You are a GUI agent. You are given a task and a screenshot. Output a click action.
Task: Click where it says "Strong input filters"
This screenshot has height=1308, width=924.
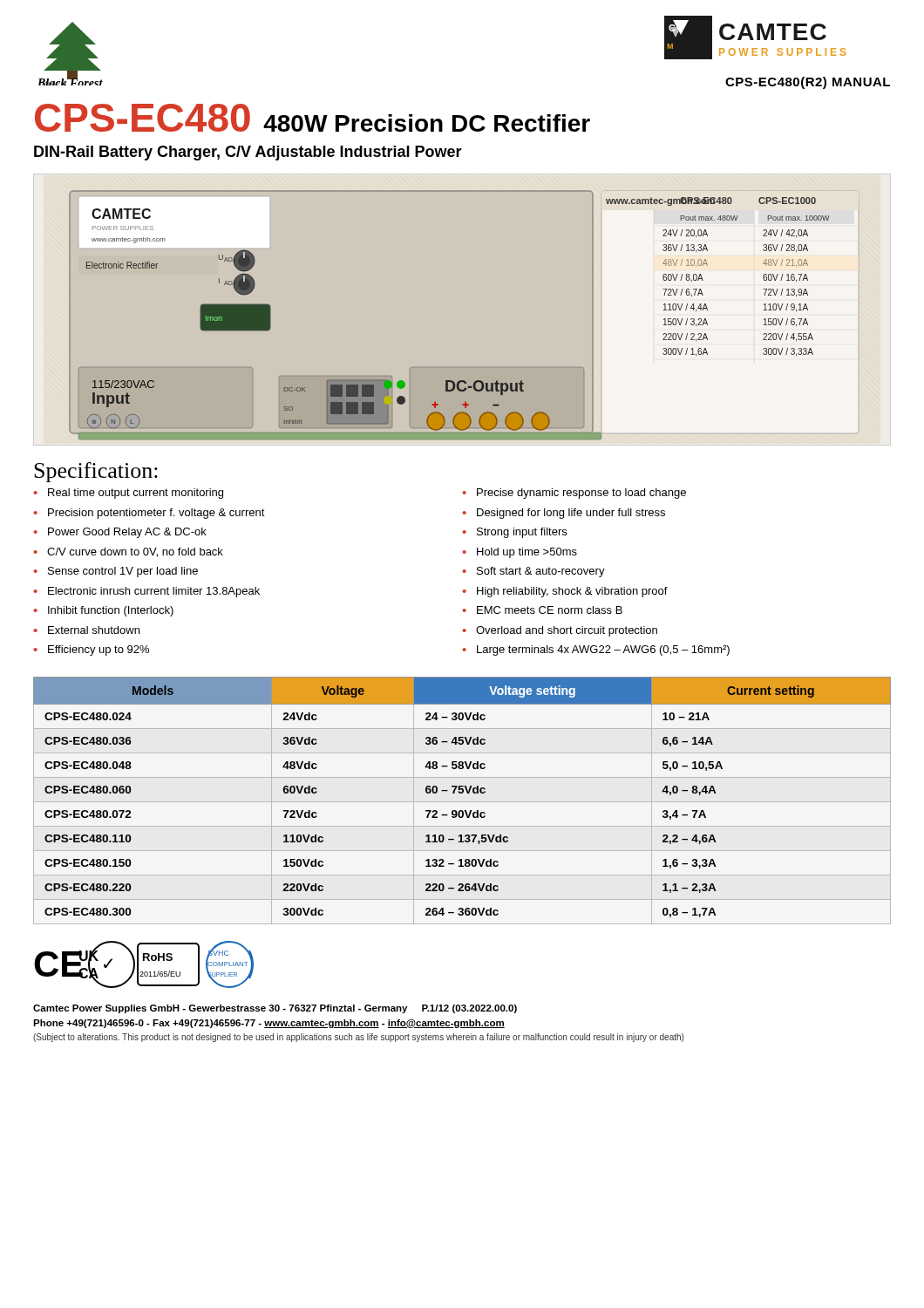click(x=522, y=531)
